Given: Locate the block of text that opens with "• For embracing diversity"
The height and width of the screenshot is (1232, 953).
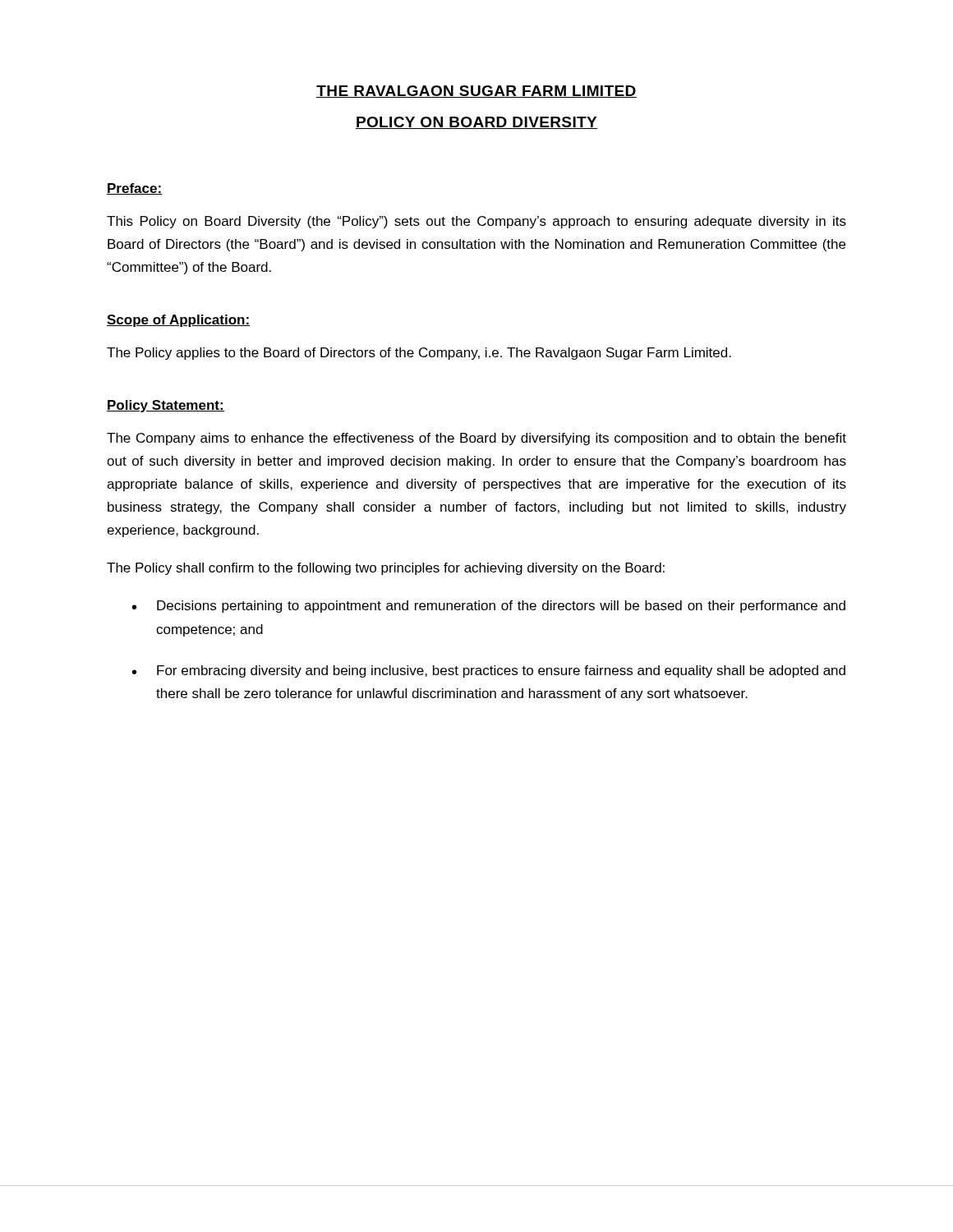Looking at the screenshot, I should point(489,682).
